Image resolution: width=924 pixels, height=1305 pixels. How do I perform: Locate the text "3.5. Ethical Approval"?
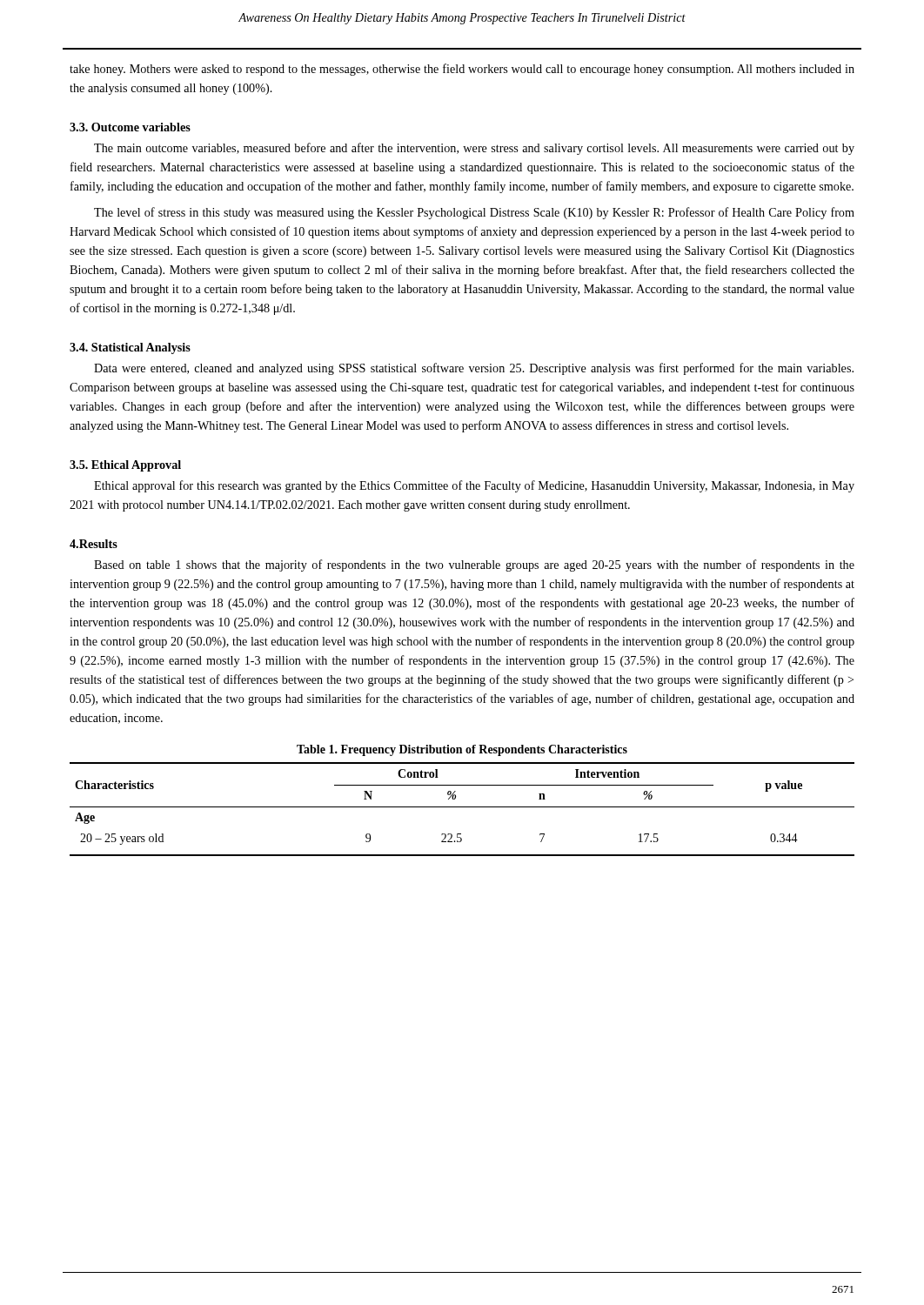[125, 465]
